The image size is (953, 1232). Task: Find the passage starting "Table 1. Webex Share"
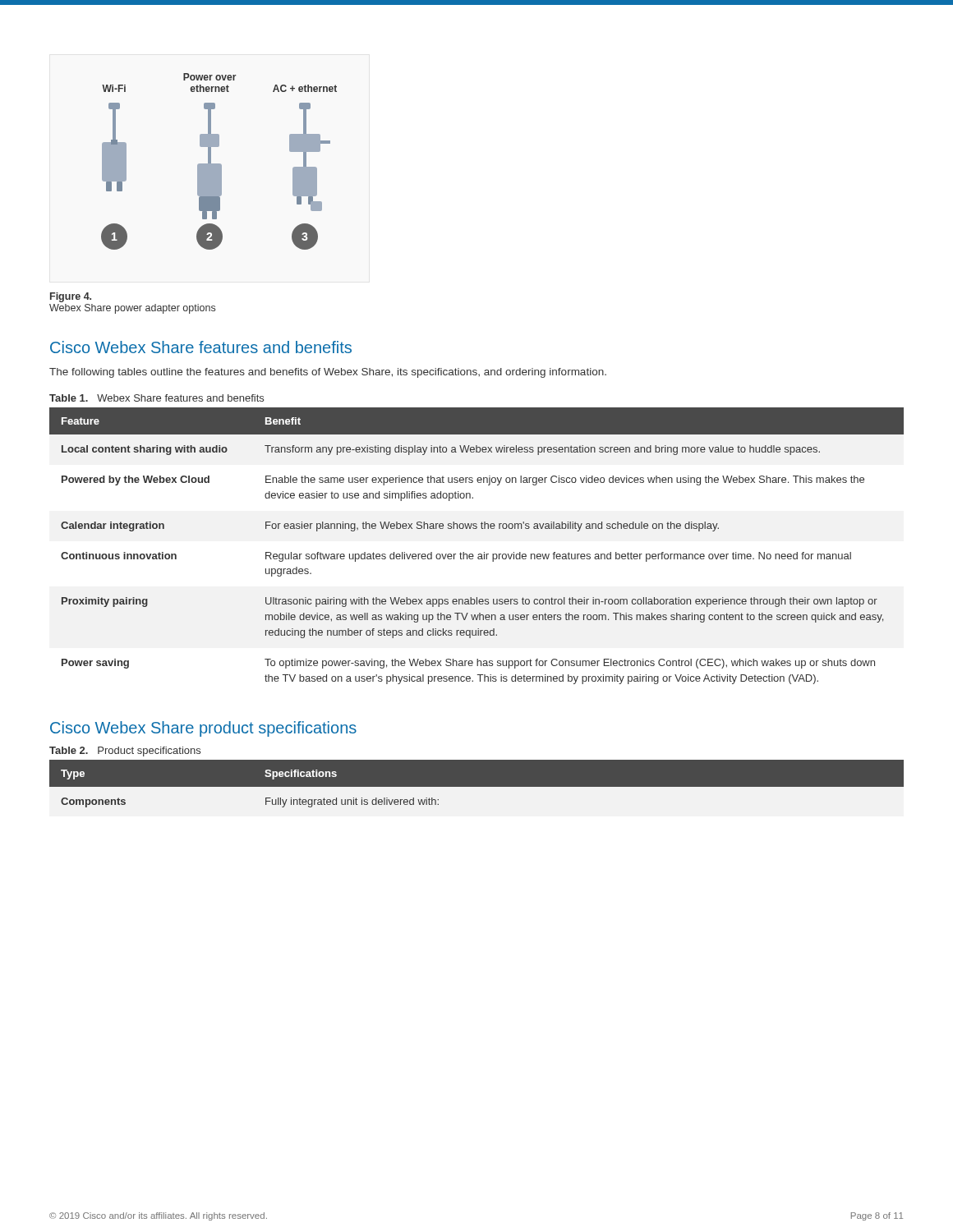(157, 398)
